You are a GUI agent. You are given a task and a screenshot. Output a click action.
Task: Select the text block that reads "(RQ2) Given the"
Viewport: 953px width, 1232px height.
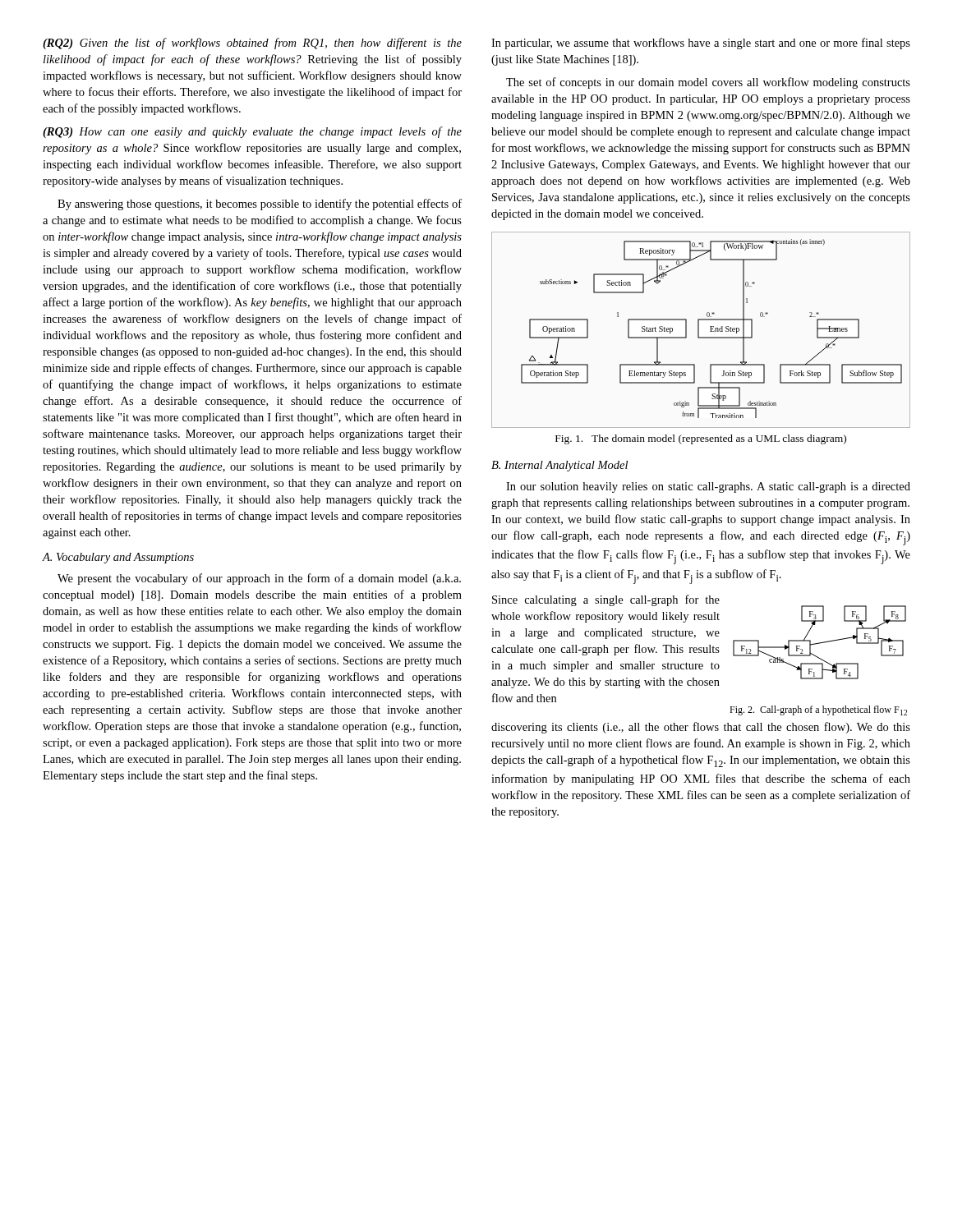click(252, 76)
